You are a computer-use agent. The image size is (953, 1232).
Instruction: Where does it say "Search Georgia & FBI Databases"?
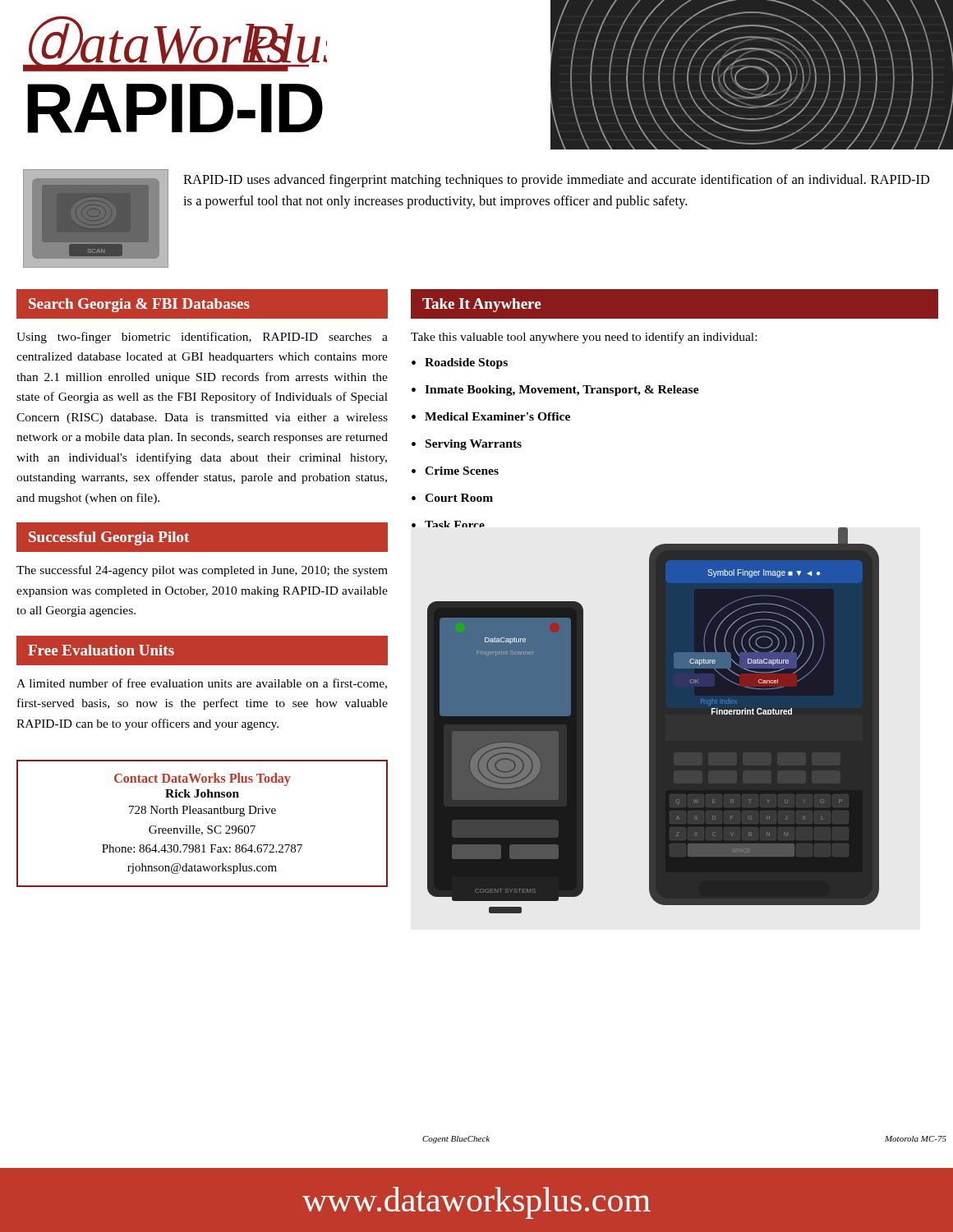coord(139,303)
